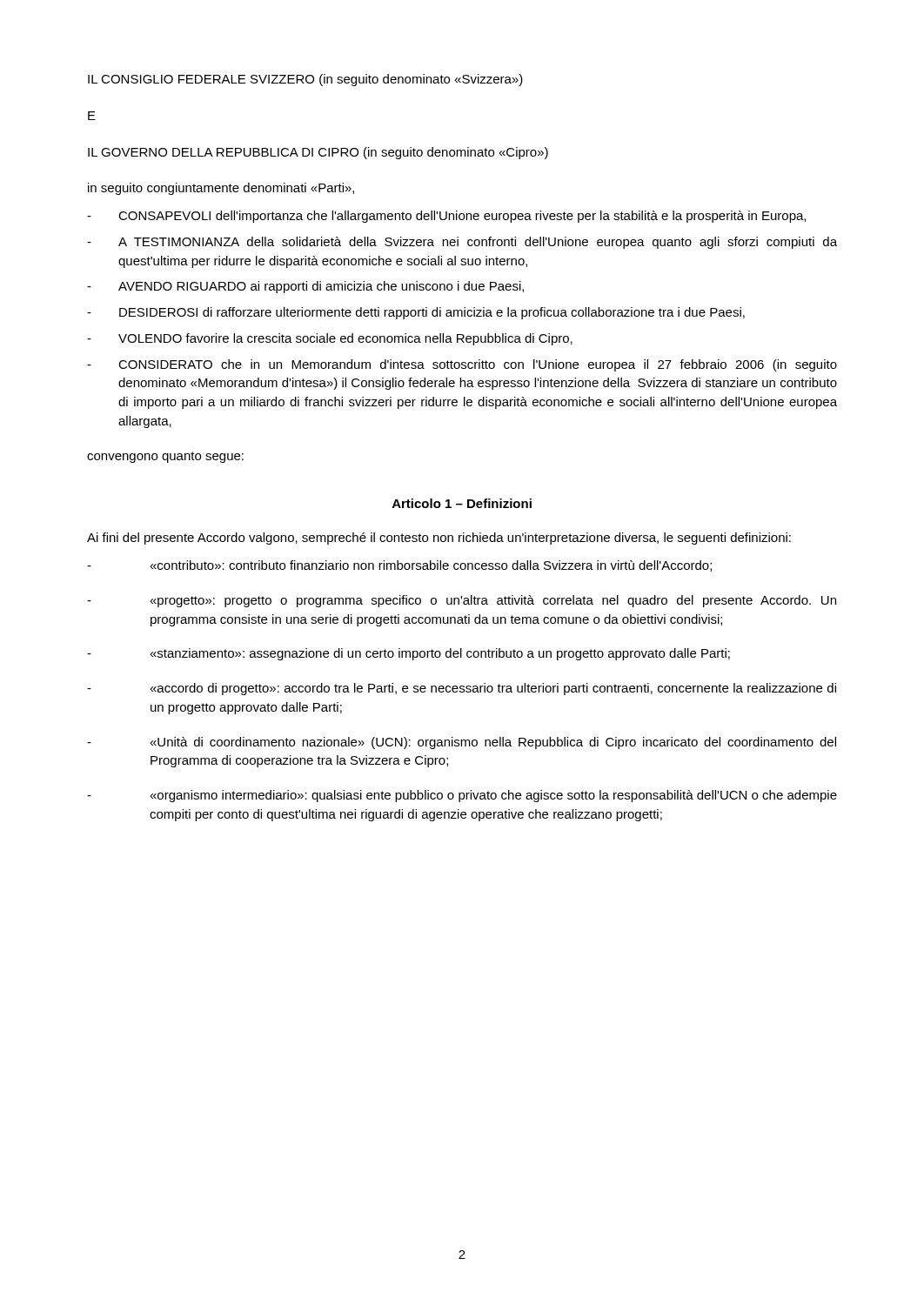Viewport: 924px width, 1305px height.
Task: Click on the text block that says "IL CONSIGLIO FEDERALE SVIZZERO (in seguito"
Action: (305, 79)
